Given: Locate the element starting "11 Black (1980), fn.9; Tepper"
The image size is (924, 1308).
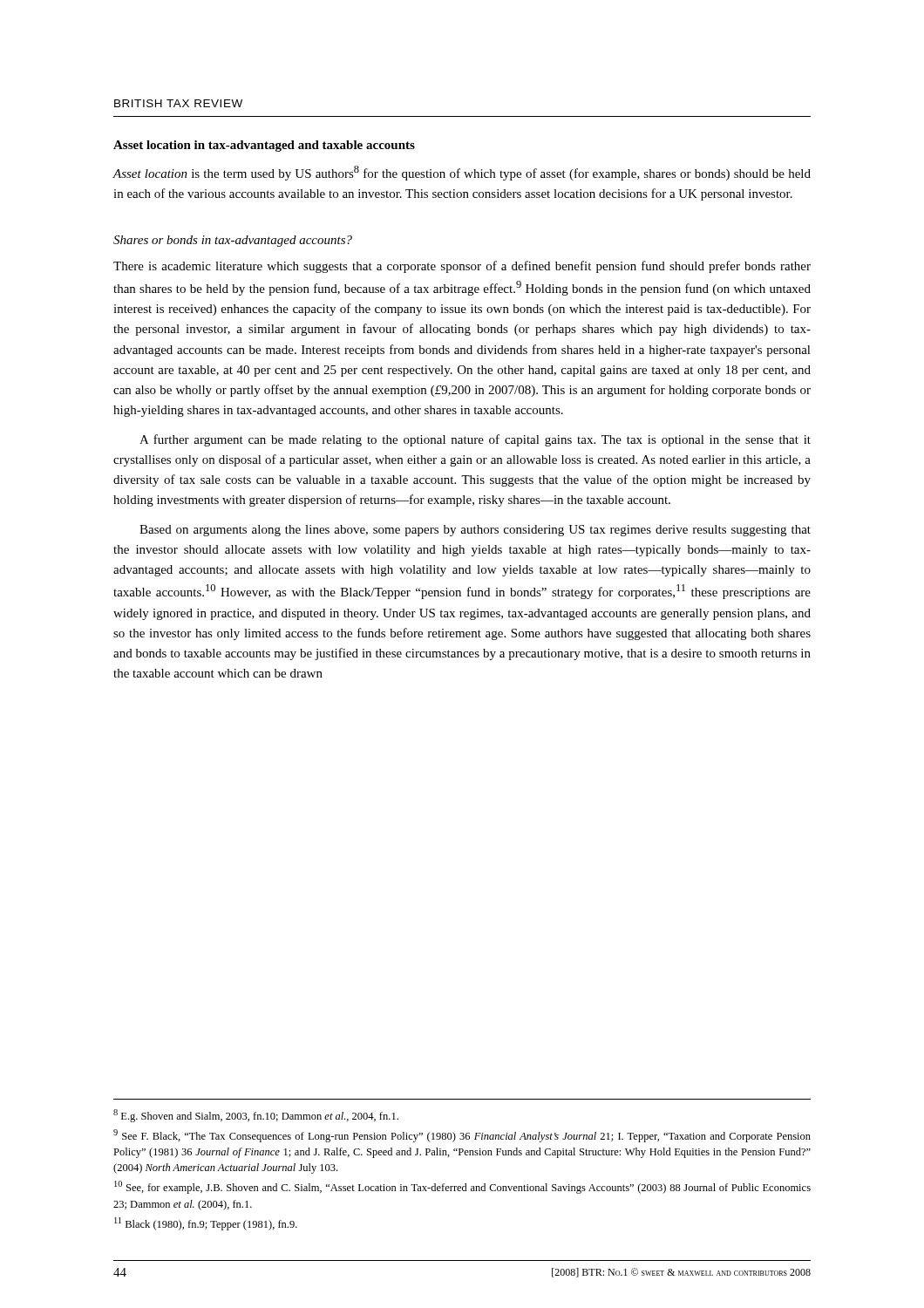Looking at the screenshot, I should pos(205,1223).
